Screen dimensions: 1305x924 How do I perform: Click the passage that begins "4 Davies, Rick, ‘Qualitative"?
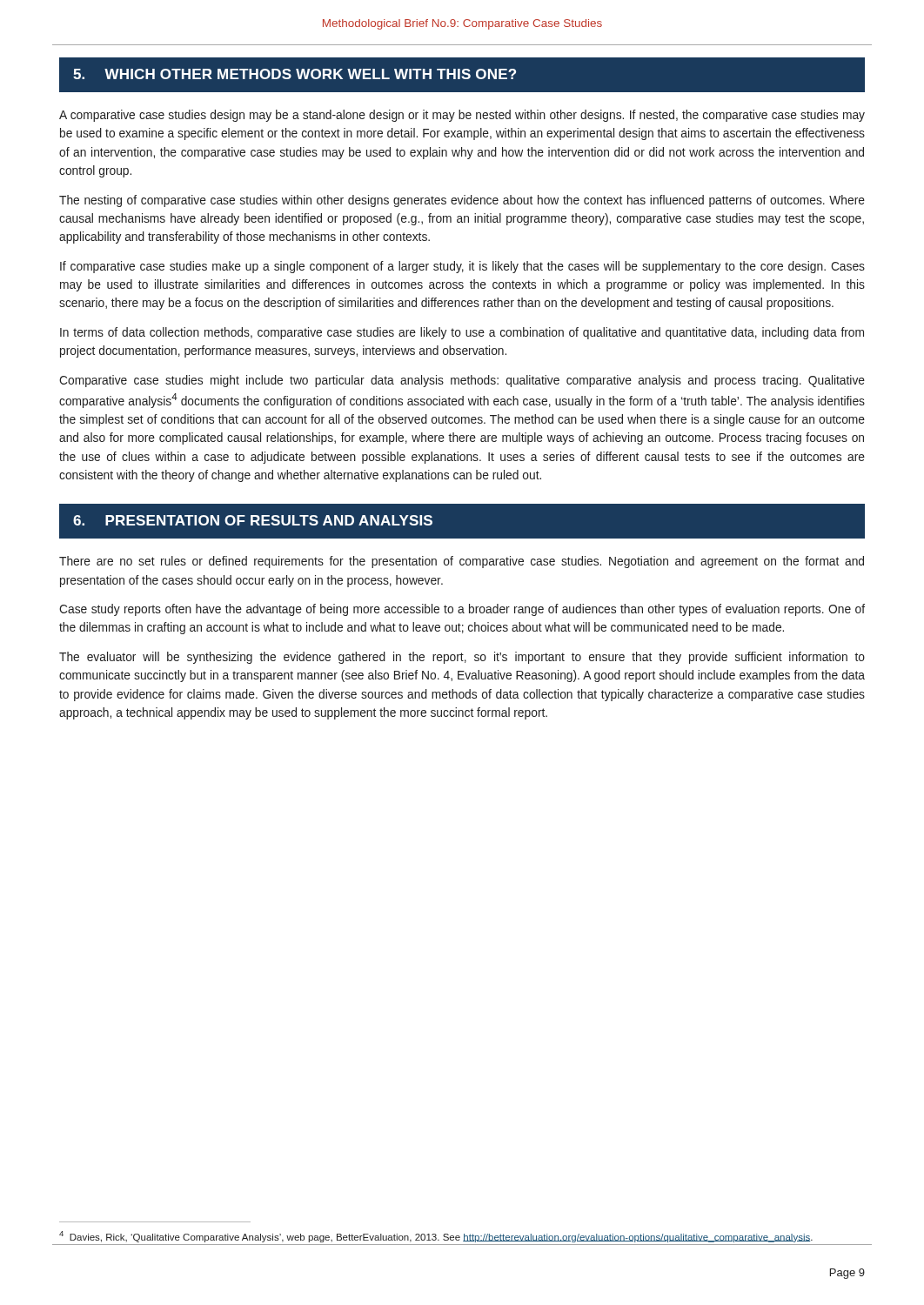pyautogui.click(x=462, y=1233)
